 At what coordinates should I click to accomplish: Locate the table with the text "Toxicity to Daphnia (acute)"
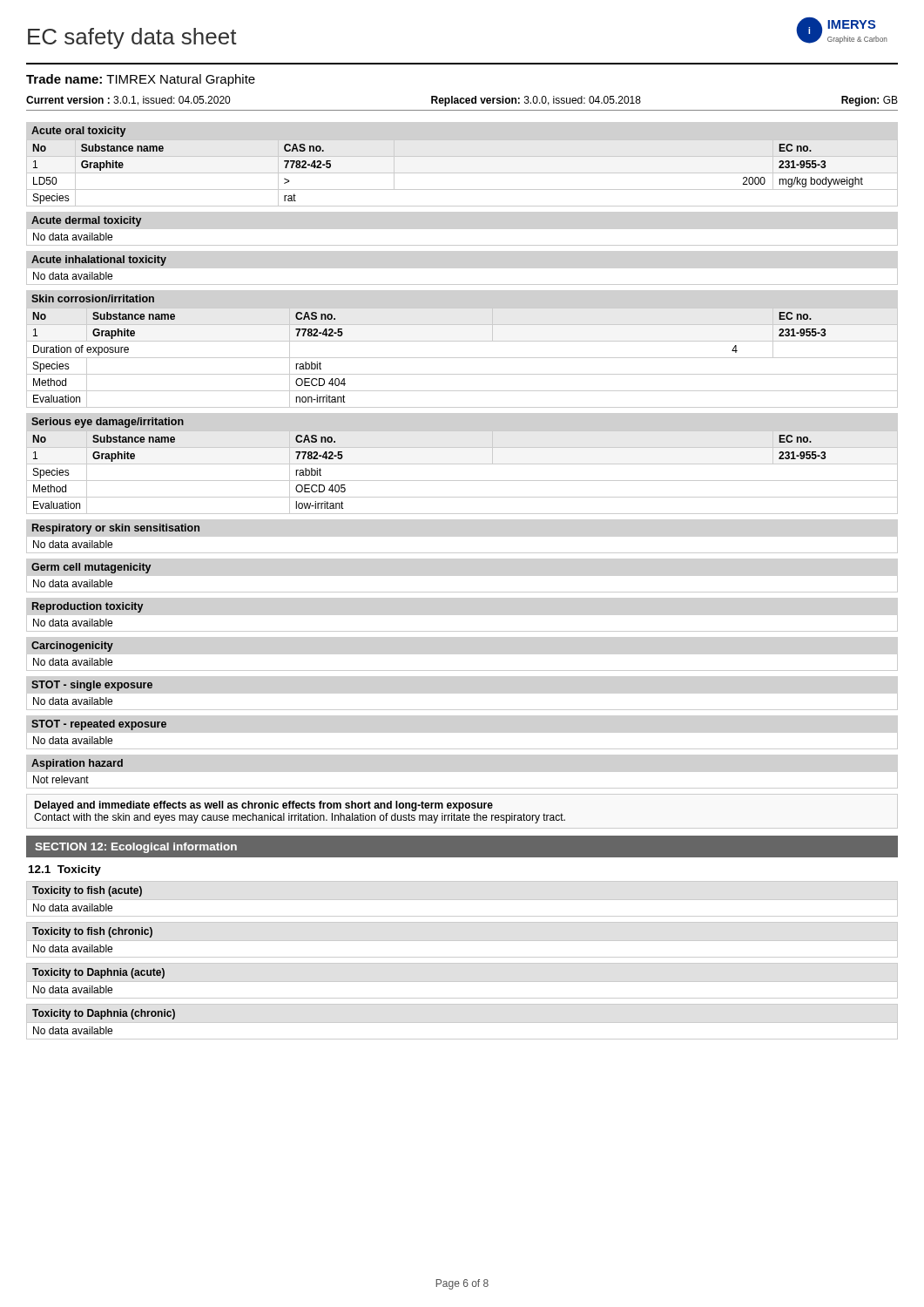click(x=462, y=981)
